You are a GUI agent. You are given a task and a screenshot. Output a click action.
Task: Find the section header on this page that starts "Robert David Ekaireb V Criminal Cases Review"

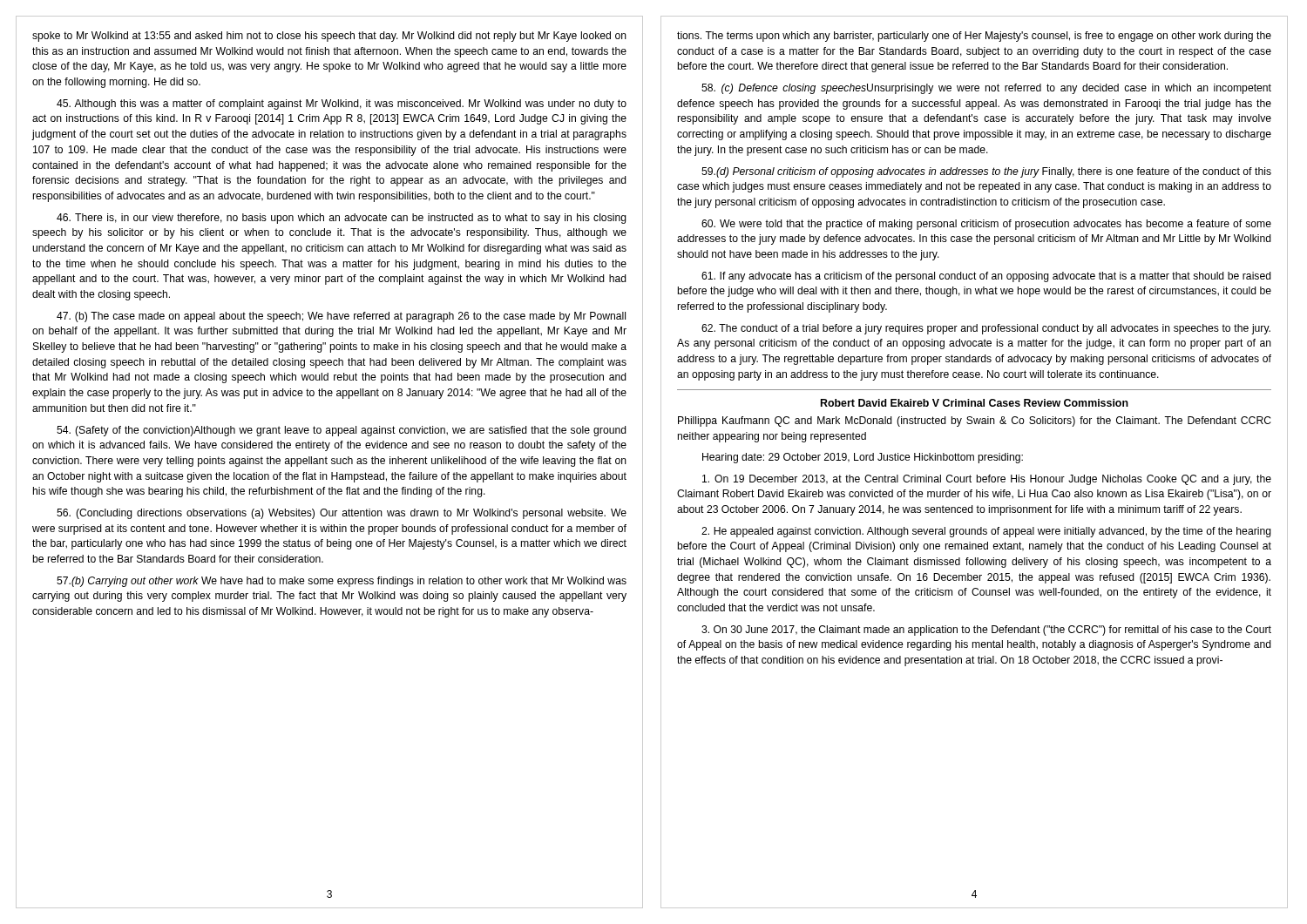tap(974, 404)
